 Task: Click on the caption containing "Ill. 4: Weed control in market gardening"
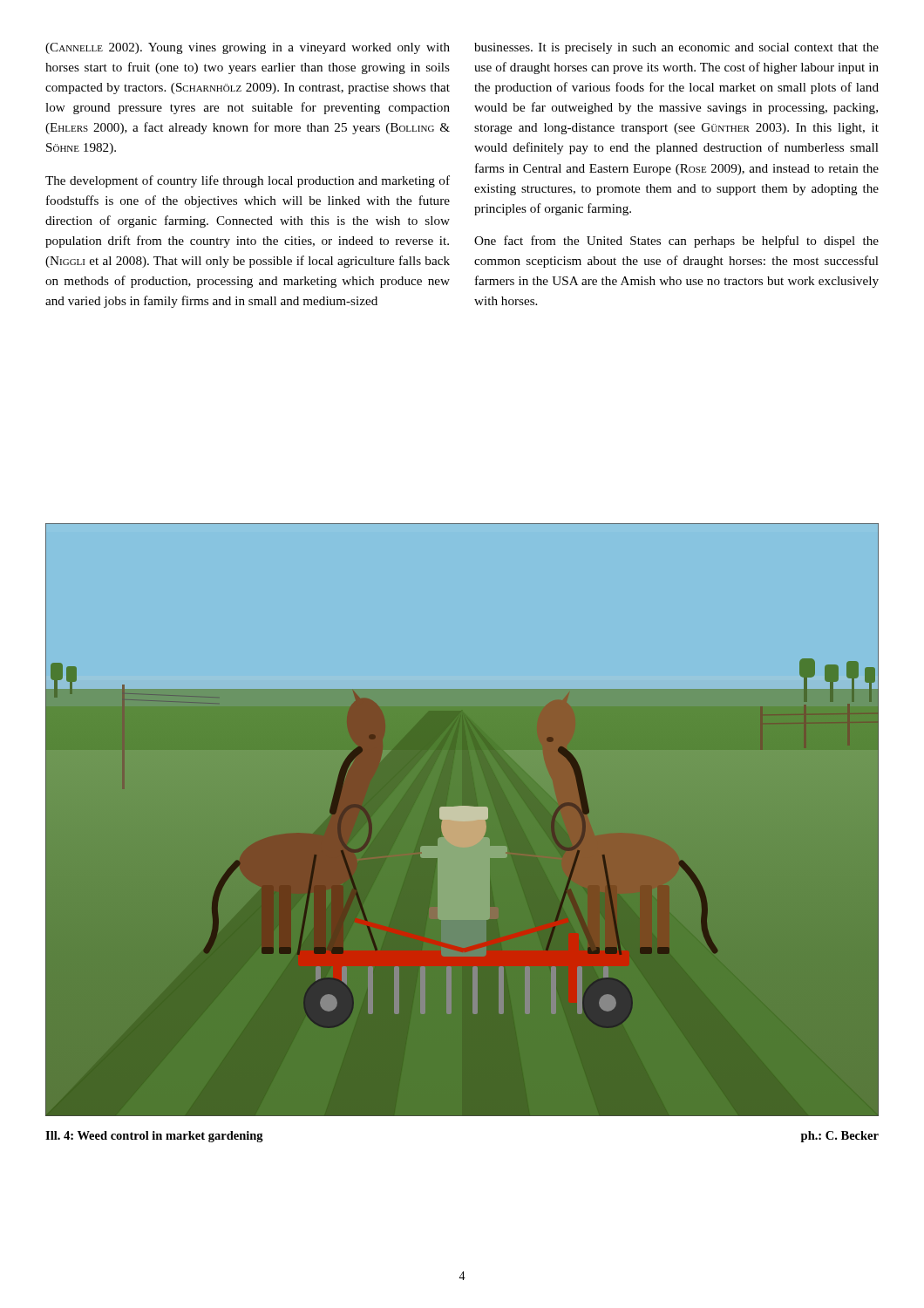154,1135
